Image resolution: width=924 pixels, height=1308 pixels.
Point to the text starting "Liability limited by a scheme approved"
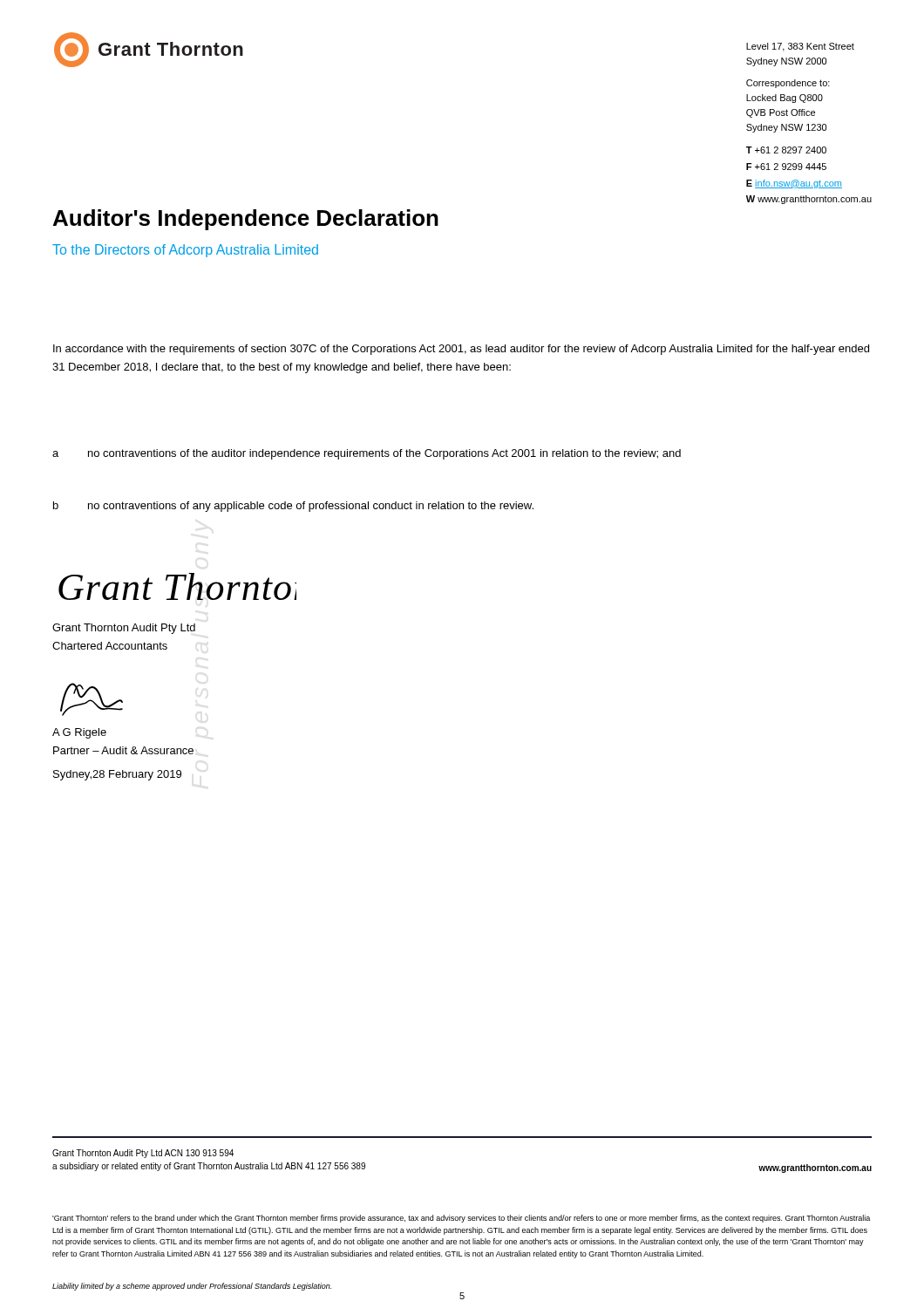coord(192,1286)
